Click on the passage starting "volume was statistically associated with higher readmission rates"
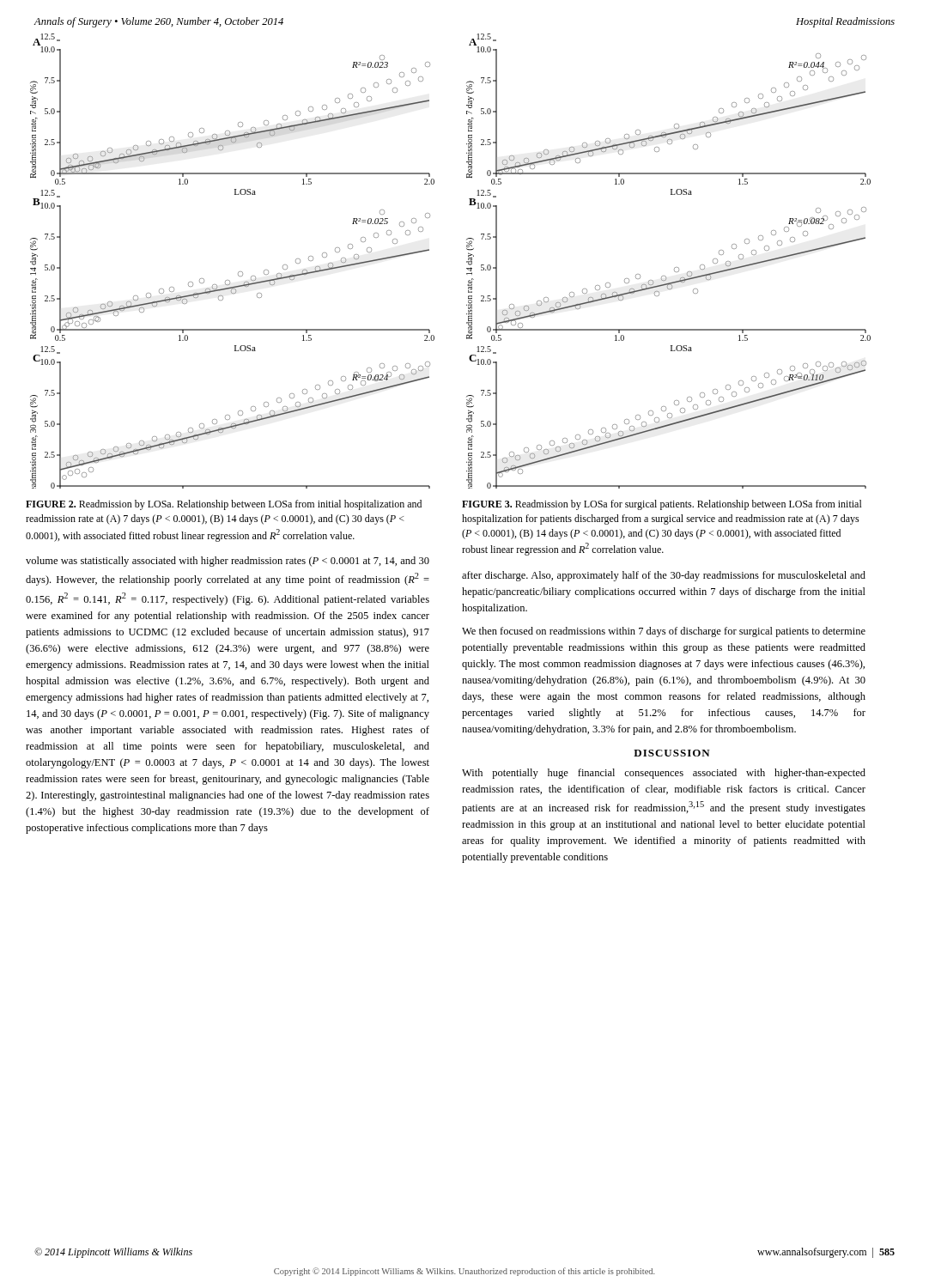 pos(228,694)
